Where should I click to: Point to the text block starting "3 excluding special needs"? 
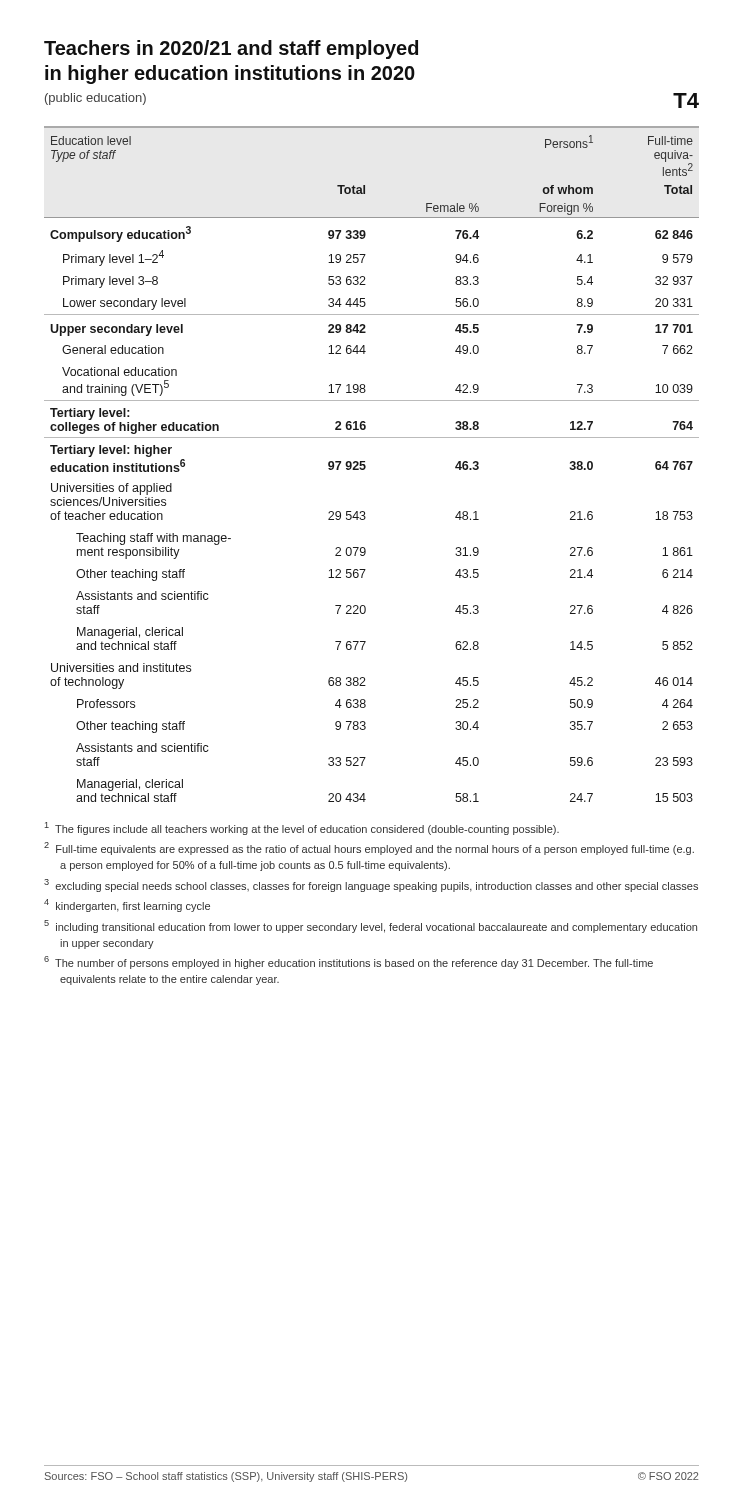point(372,885)
